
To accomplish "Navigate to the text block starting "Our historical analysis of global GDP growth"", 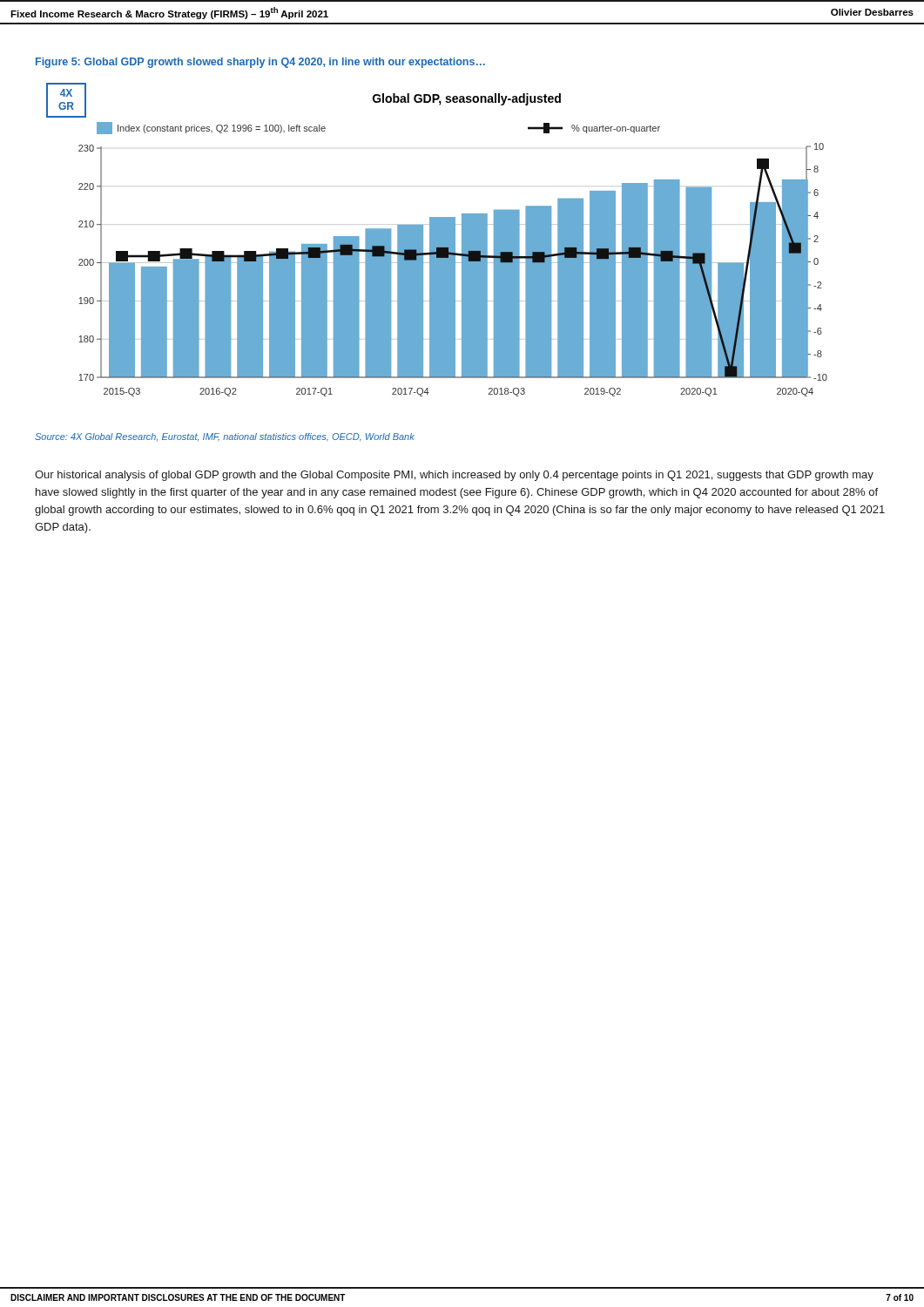I will [460, 501].
